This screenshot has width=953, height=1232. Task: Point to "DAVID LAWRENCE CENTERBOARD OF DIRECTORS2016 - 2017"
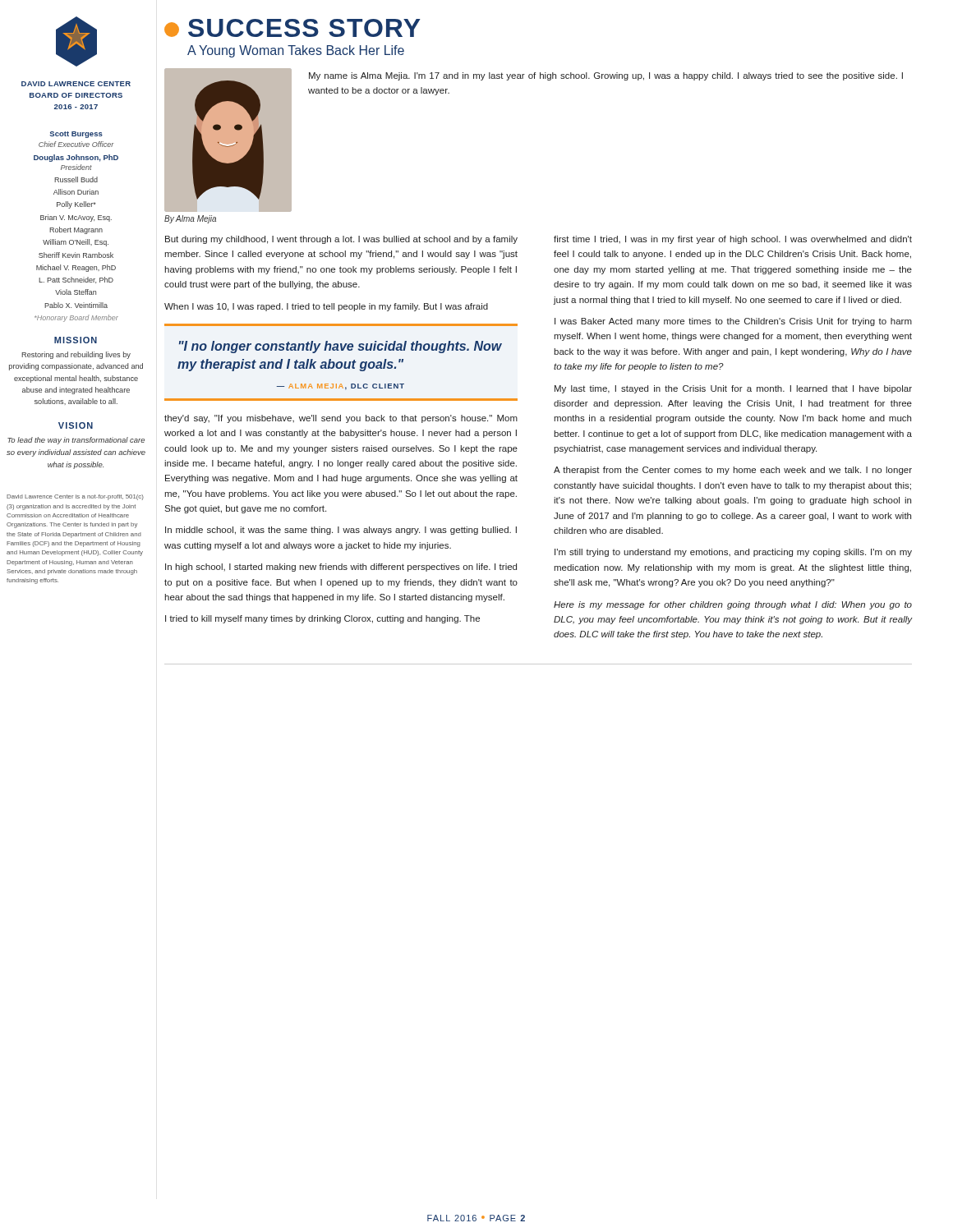tap(76, 95)
